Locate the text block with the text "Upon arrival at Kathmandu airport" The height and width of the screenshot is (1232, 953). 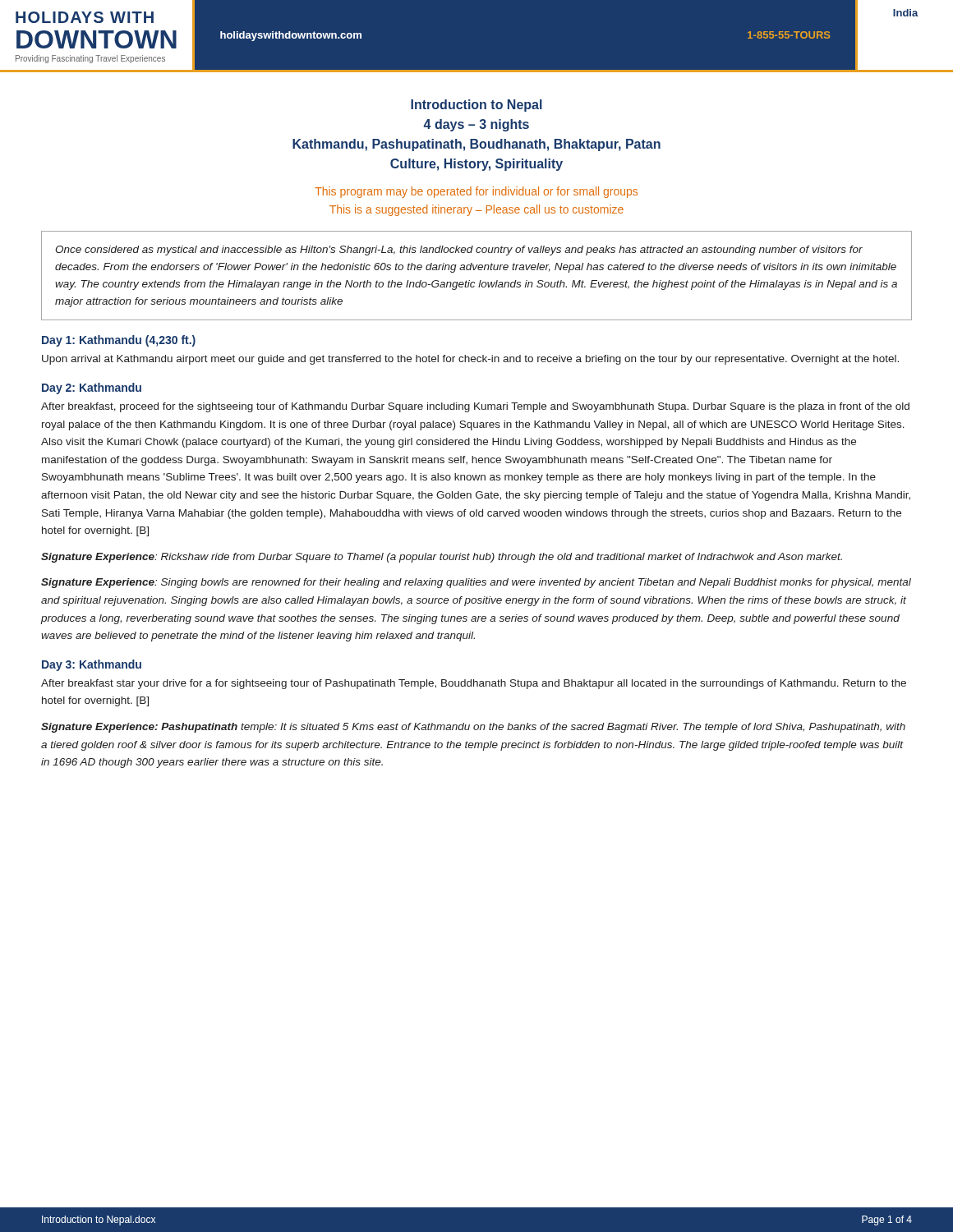pyautogui.click(x=470, y=359)
